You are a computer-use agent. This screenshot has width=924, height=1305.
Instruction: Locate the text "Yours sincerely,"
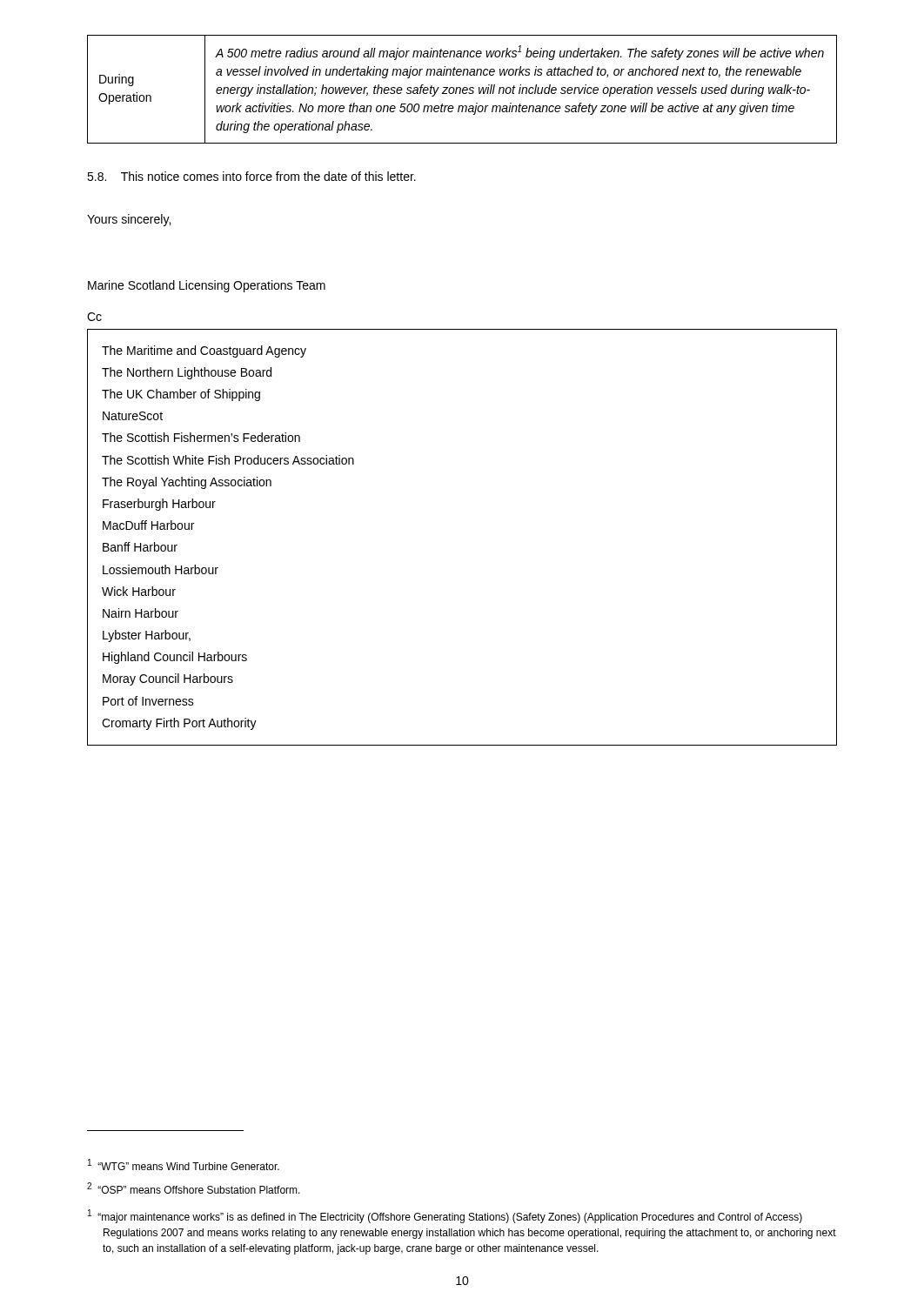point(129,219)
